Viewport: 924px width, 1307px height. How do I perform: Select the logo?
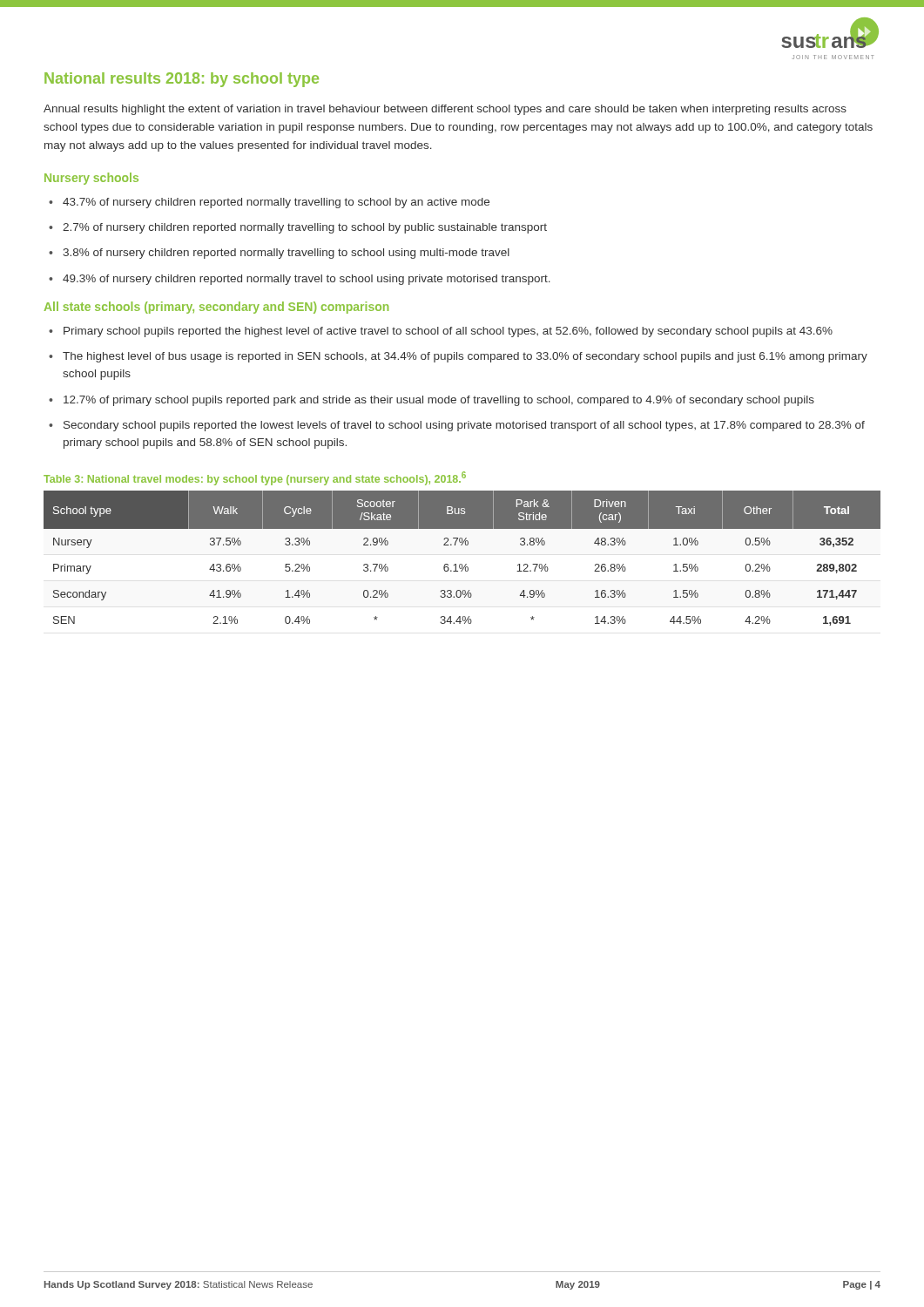(833, 41)
